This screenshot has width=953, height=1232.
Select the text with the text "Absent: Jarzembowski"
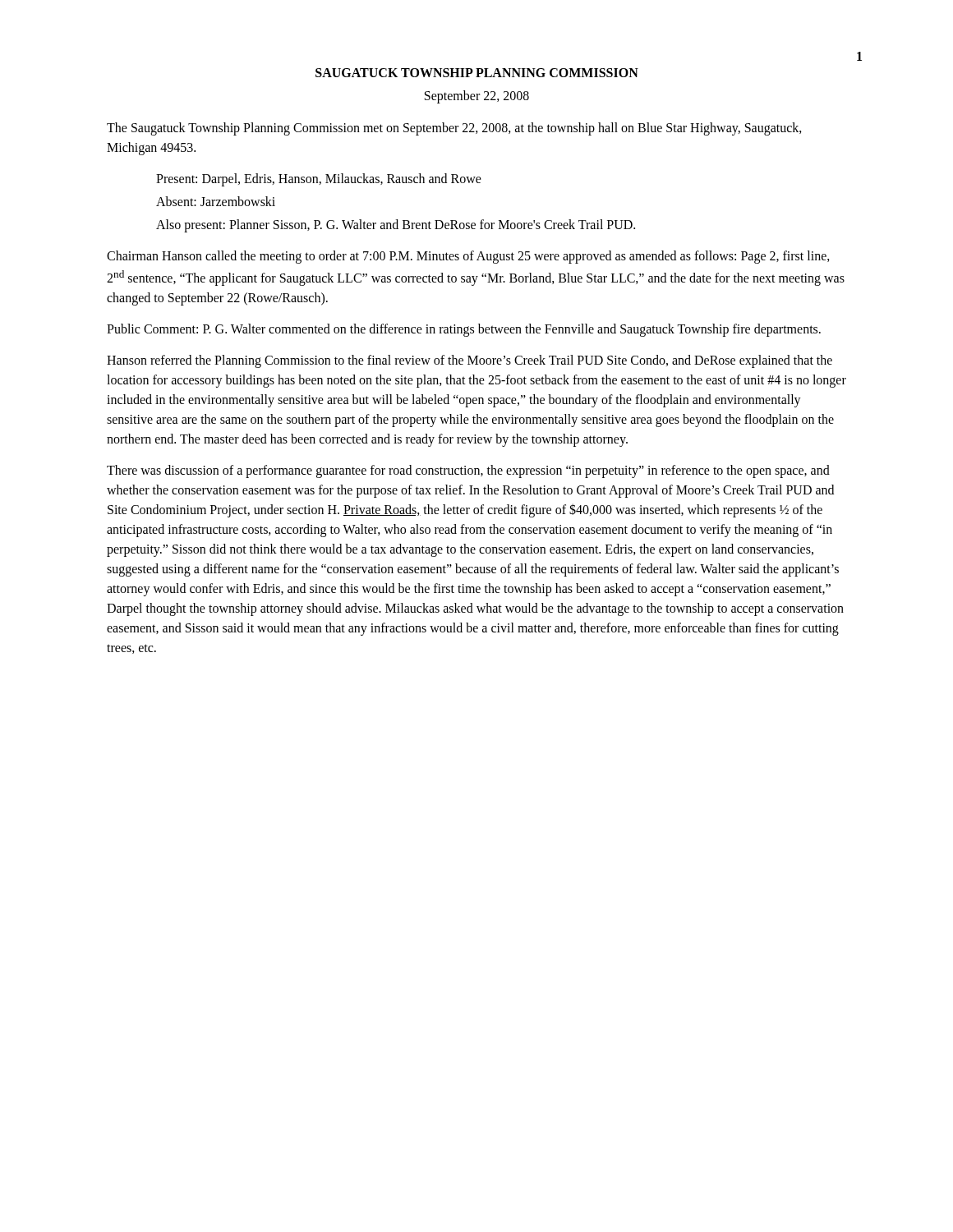point(216,202)
